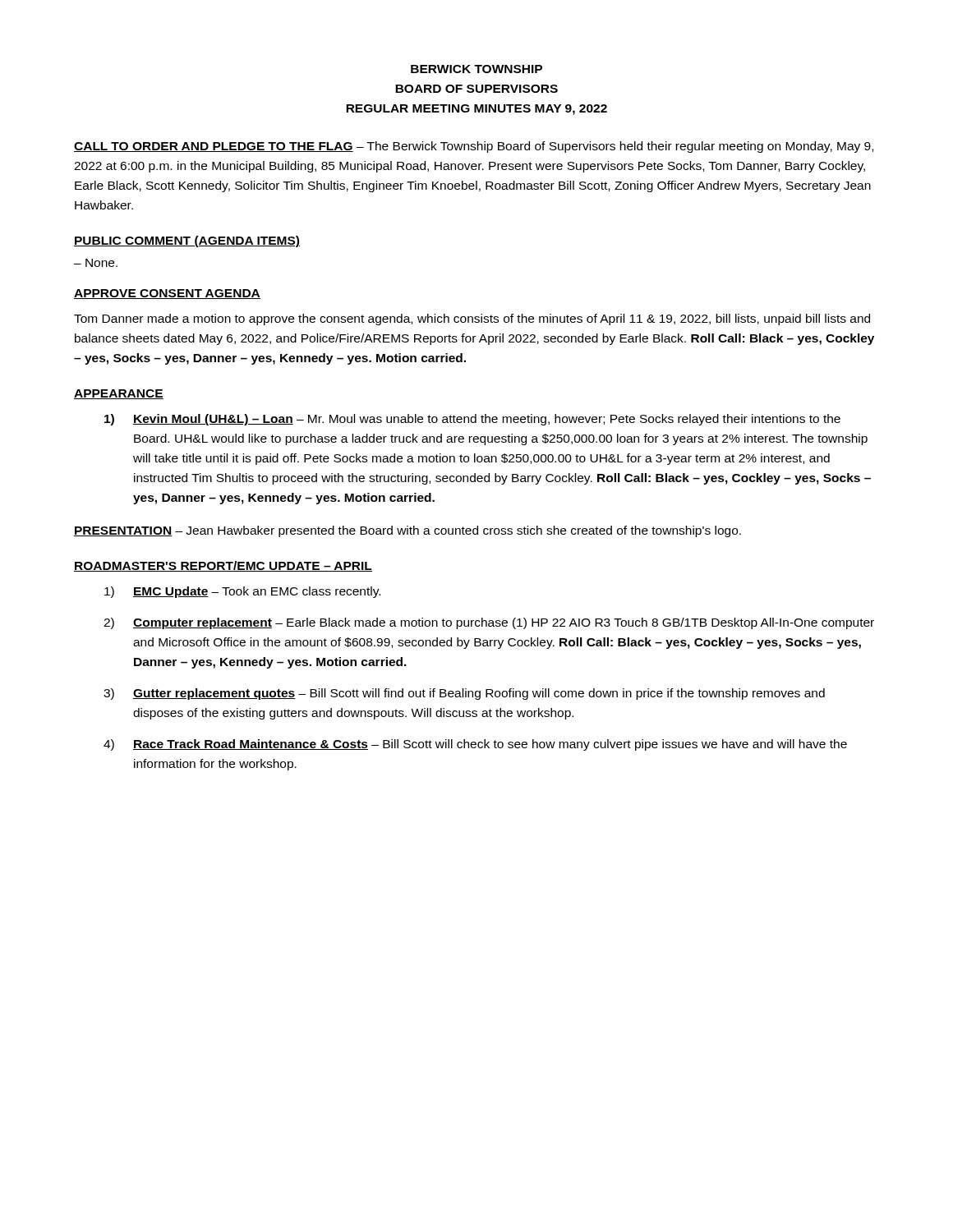Select the list item that reads "1) Kevin Moul (UH&L) –"
Viewport: 953px width, 1232px height.
491,458
